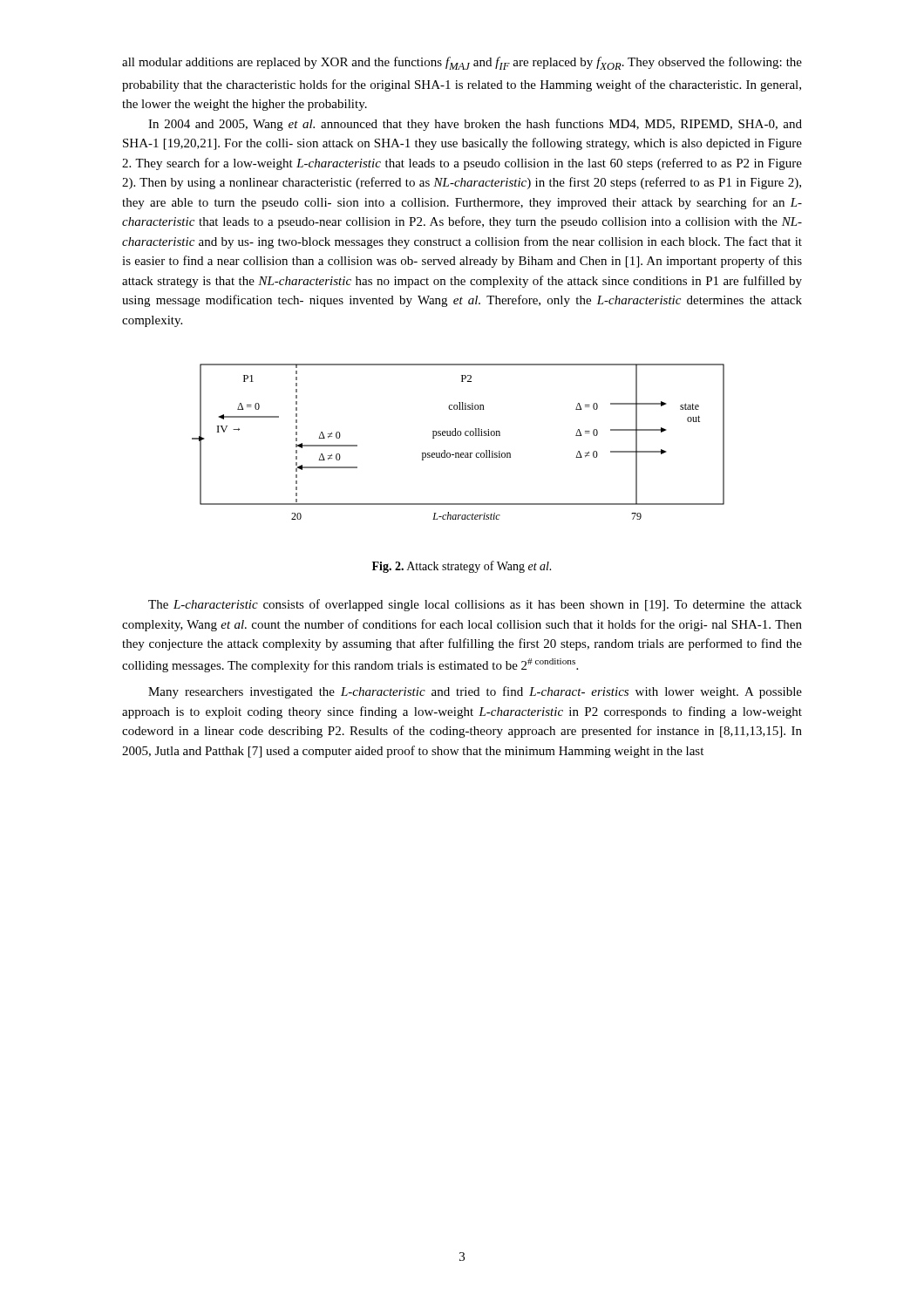Point to the block starting "all modular additions are replaced by XOR"
The width and height of the screenshot is (924, 1308).
coord(462,83)
